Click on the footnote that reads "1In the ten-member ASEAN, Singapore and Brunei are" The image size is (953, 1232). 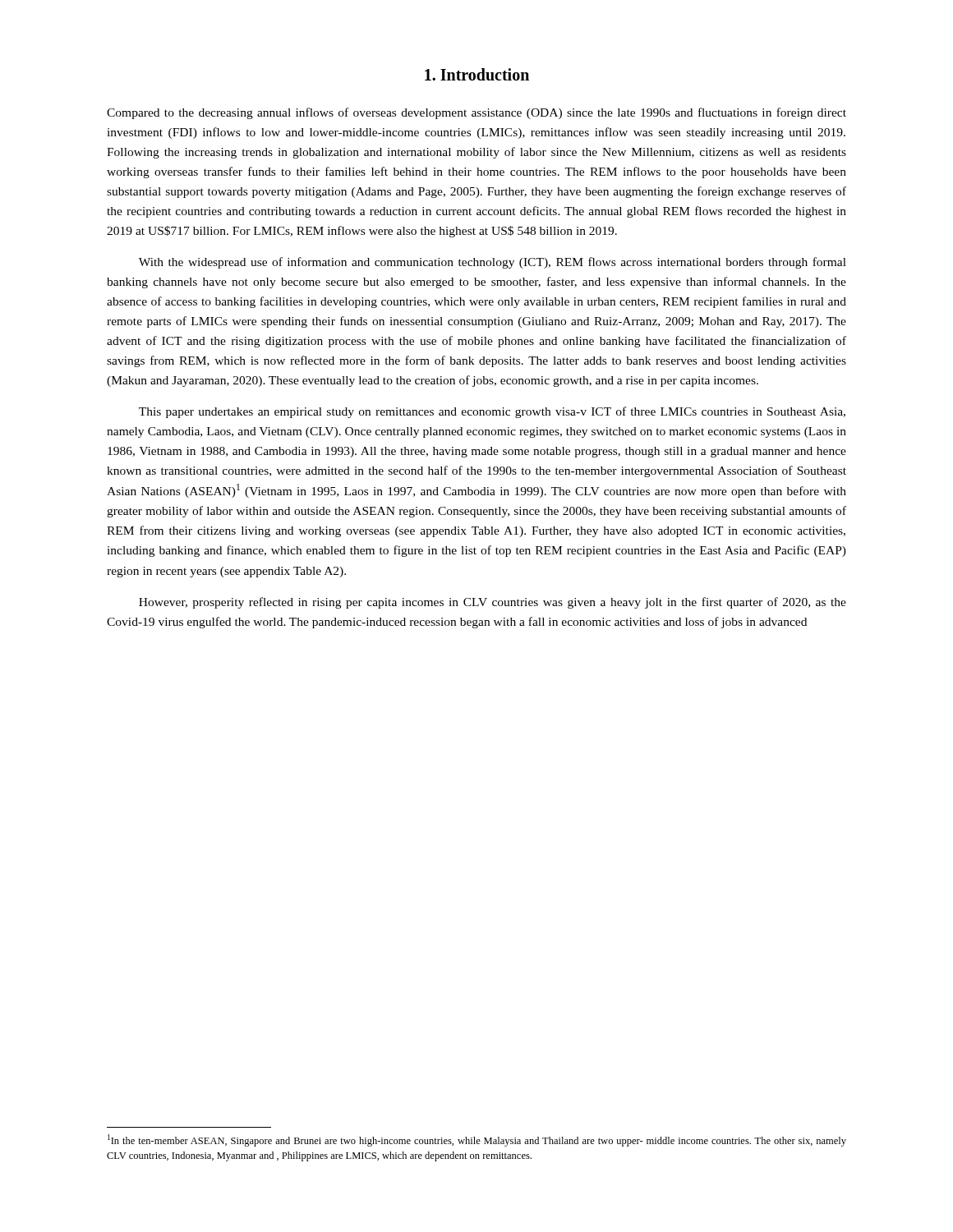click(x=476, y=1148)
